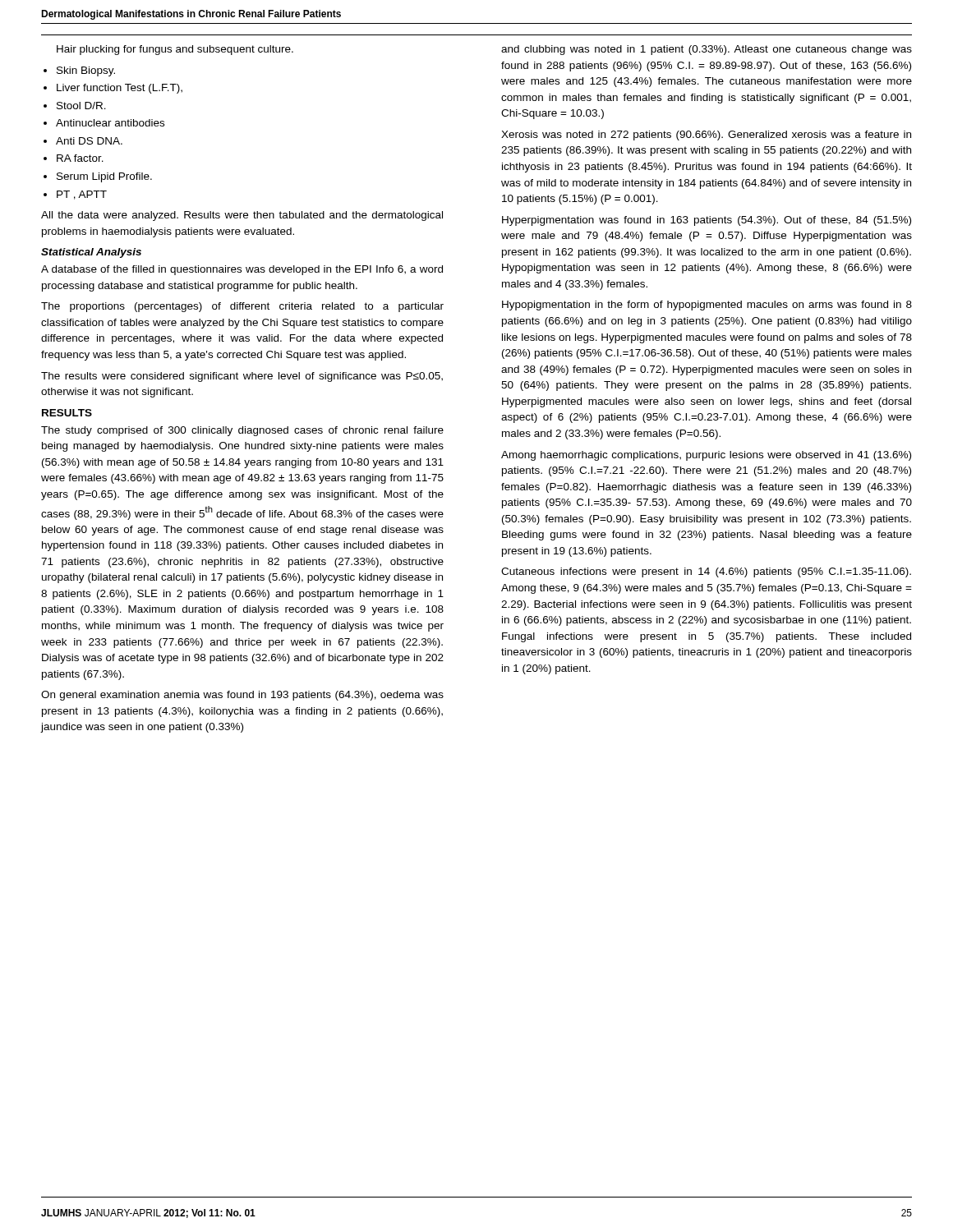Click on the list item containing "Liver function Test (L.F.T),"
Viewport: 953px width, 1232px height.
(x=120, y=88)
